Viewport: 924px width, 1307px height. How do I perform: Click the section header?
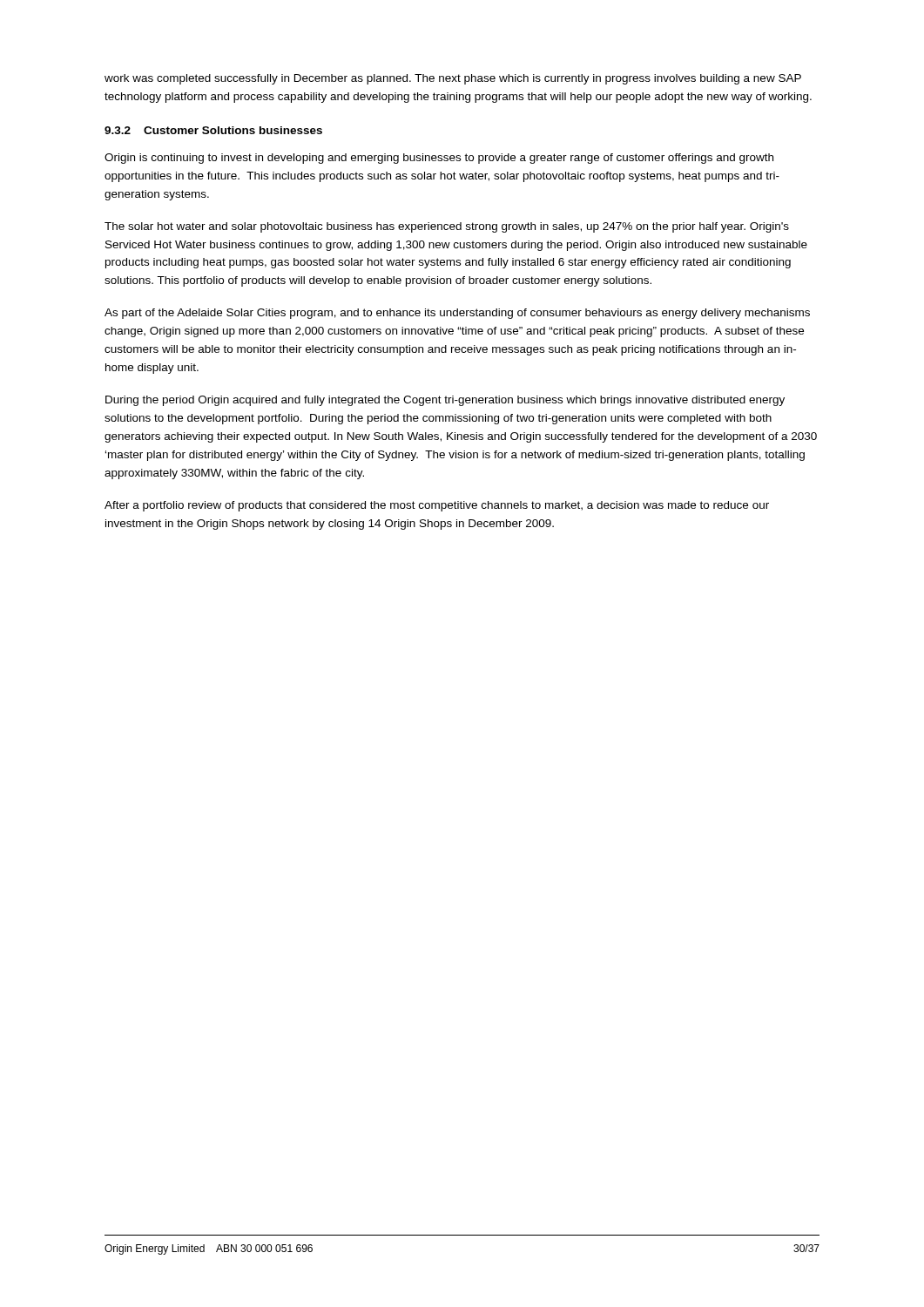[x=214, y=130]
